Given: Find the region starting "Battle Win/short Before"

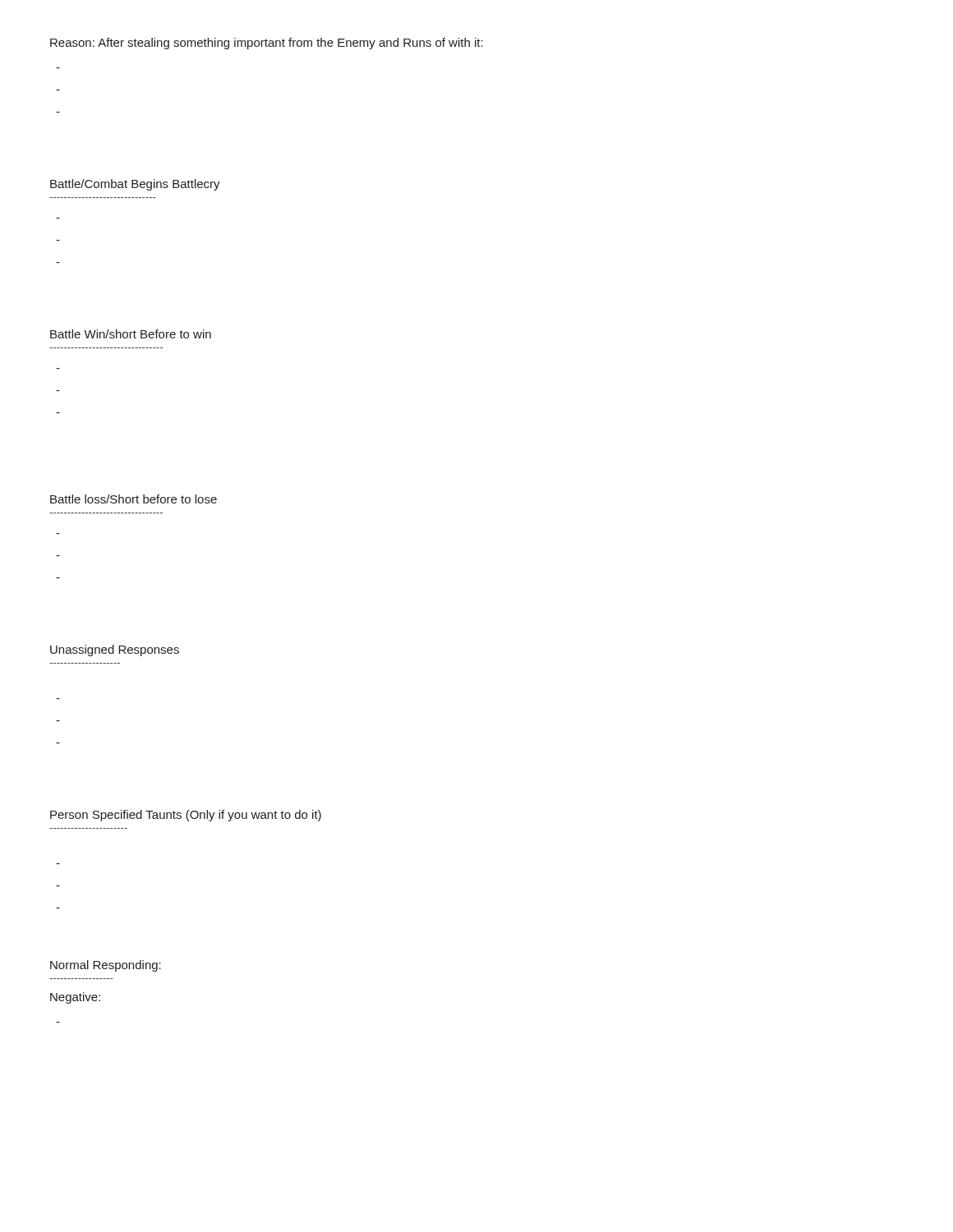Looking at the screenshot, I should pyautogui.click(x=130, y=334).
